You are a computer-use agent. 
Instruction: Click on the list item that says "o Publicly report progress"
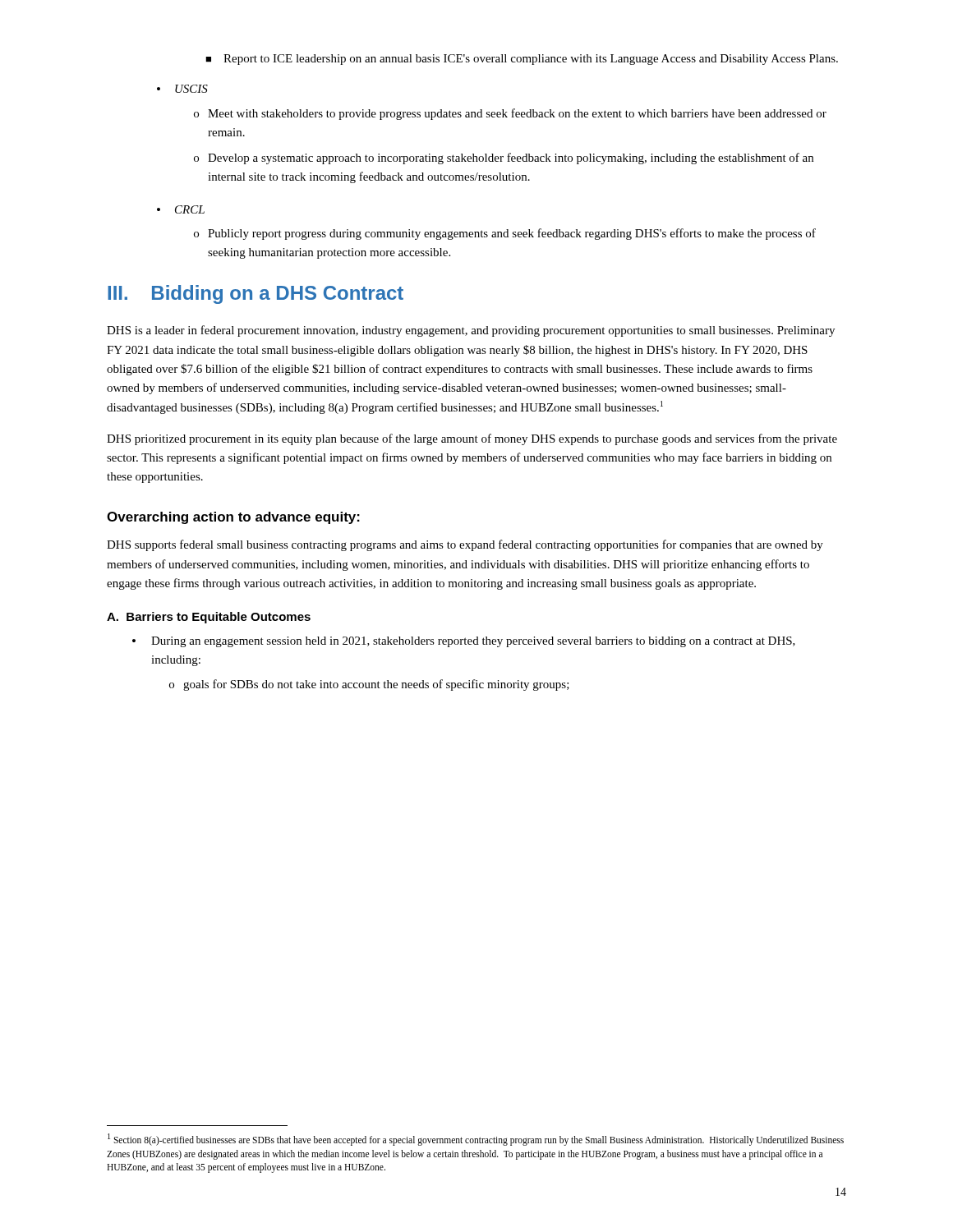[x=516, y=243]
